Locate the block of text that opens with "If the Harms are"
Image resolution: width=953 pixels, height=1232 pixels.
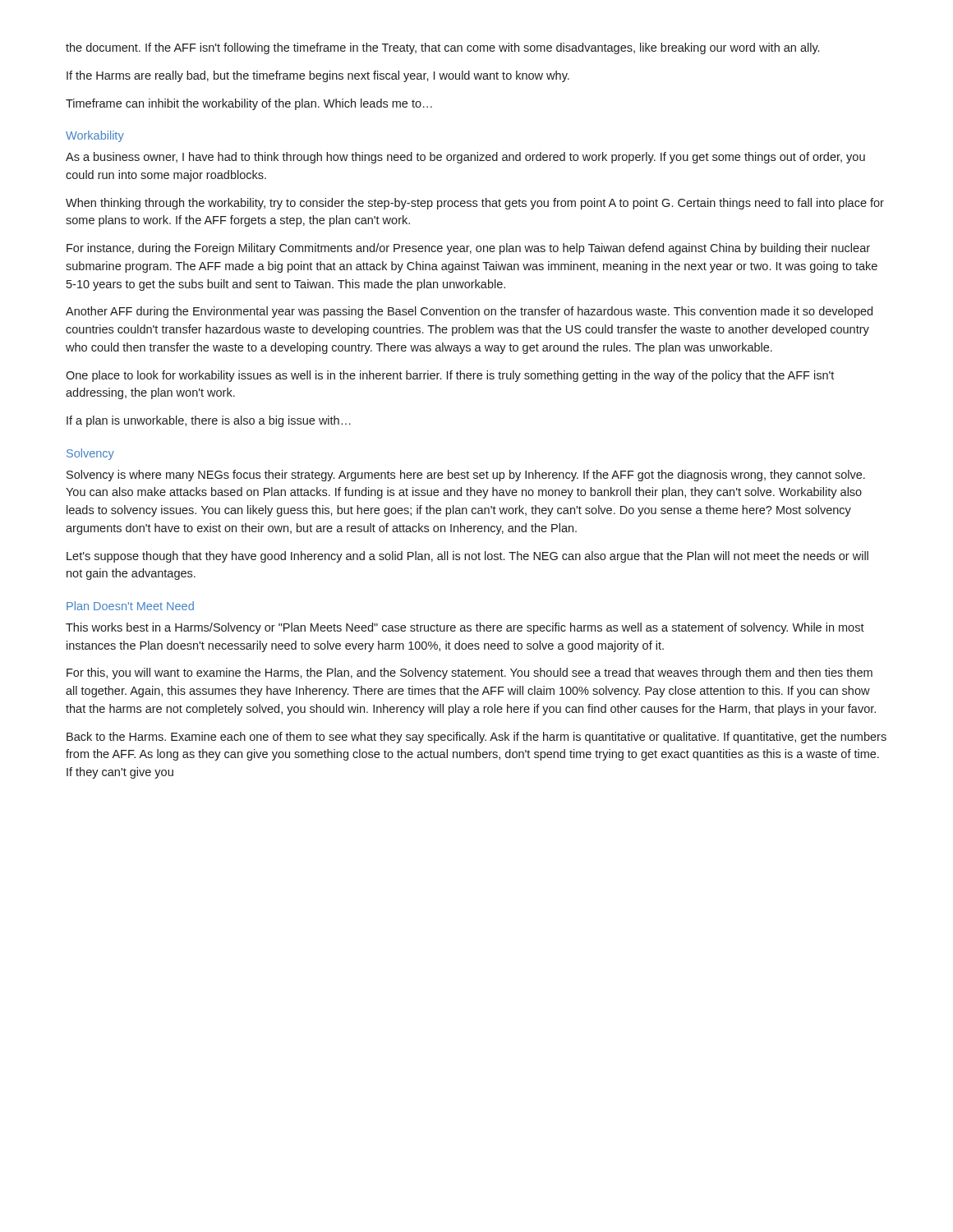tap(318, 75)
